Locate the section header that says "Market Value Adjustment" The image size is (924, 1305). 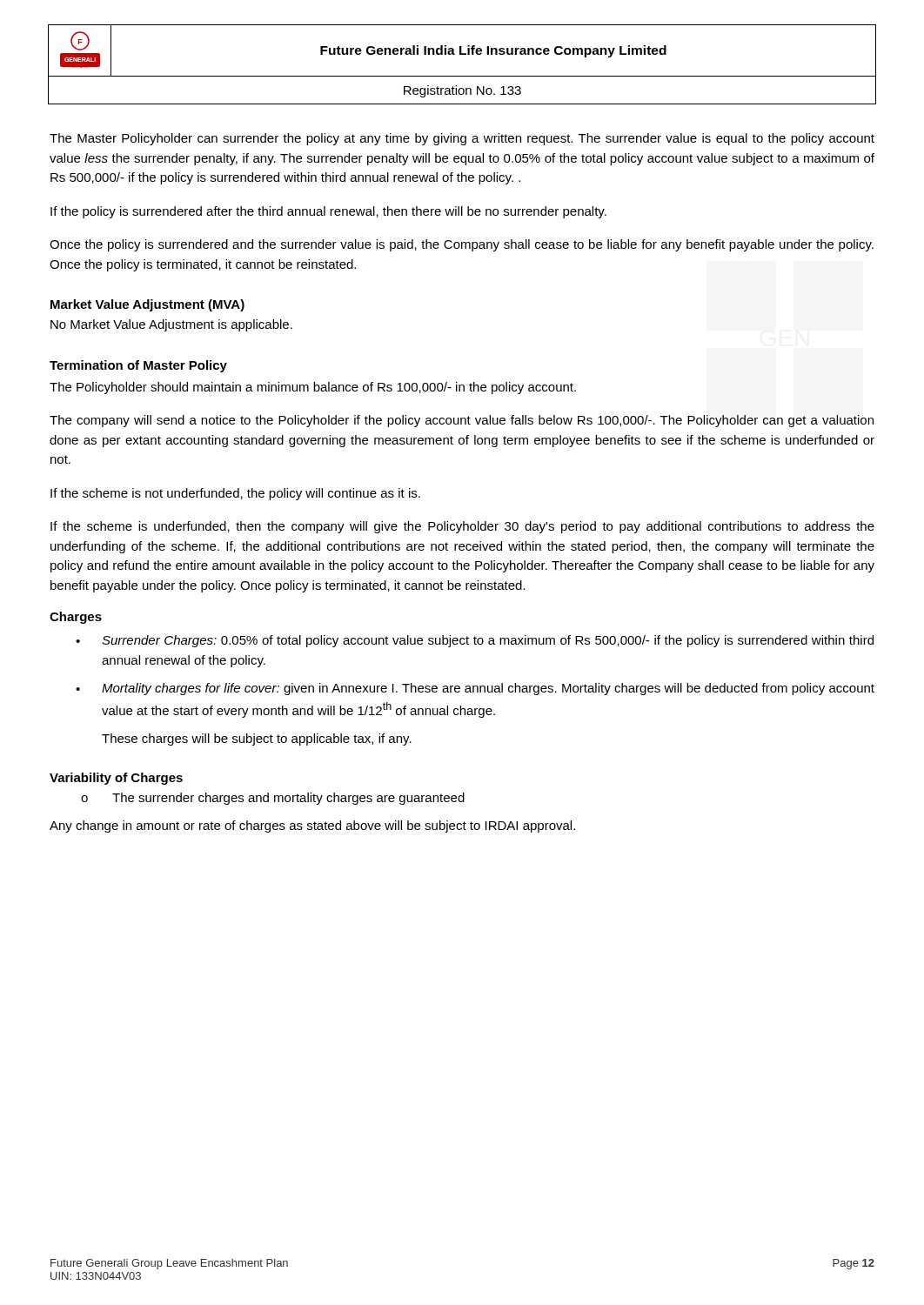147,304
